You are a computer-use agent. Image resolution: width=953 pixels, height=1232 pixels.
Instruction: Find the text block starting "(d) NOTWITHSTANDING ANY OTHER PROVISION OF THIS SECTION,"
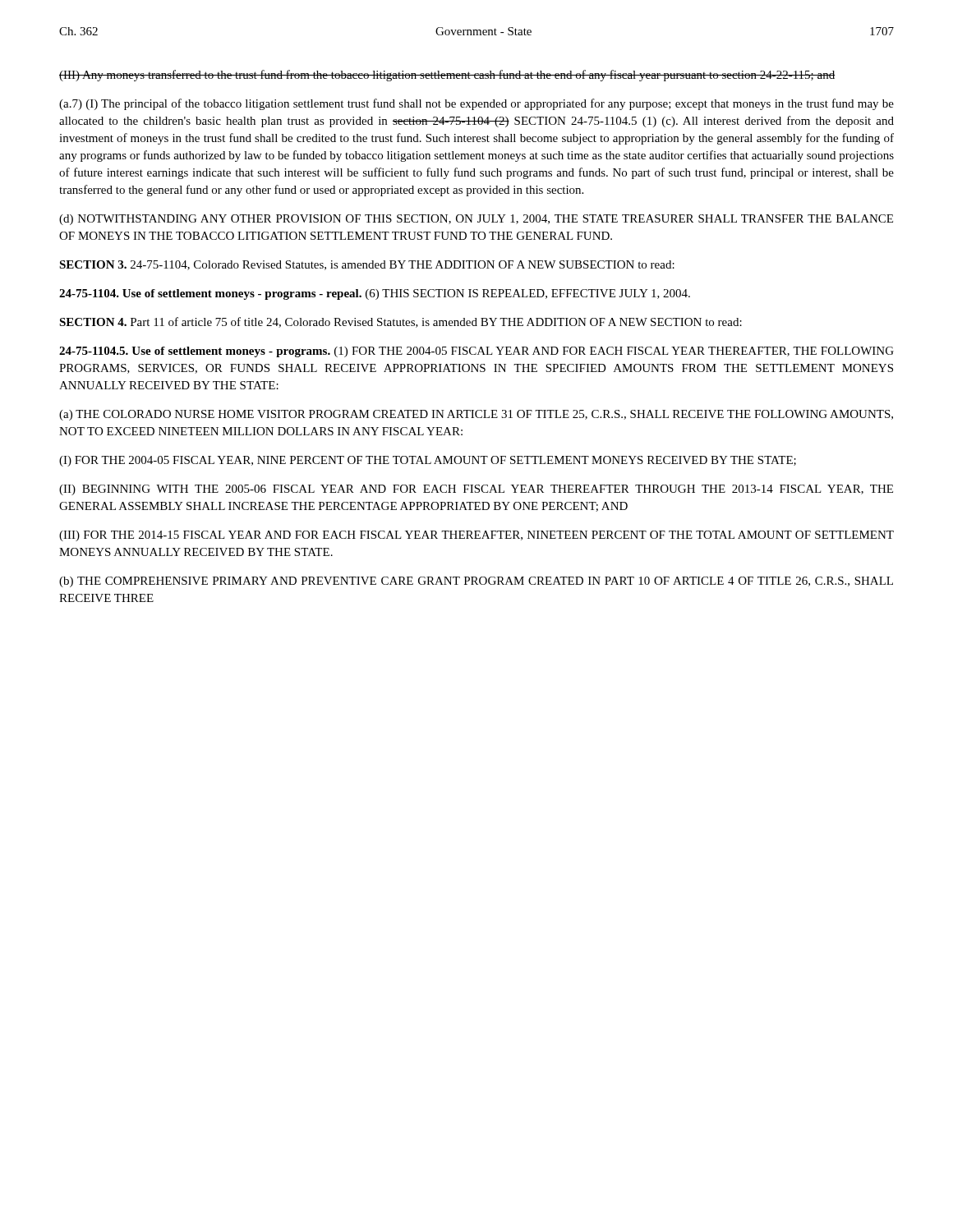[x=476, y=227]
